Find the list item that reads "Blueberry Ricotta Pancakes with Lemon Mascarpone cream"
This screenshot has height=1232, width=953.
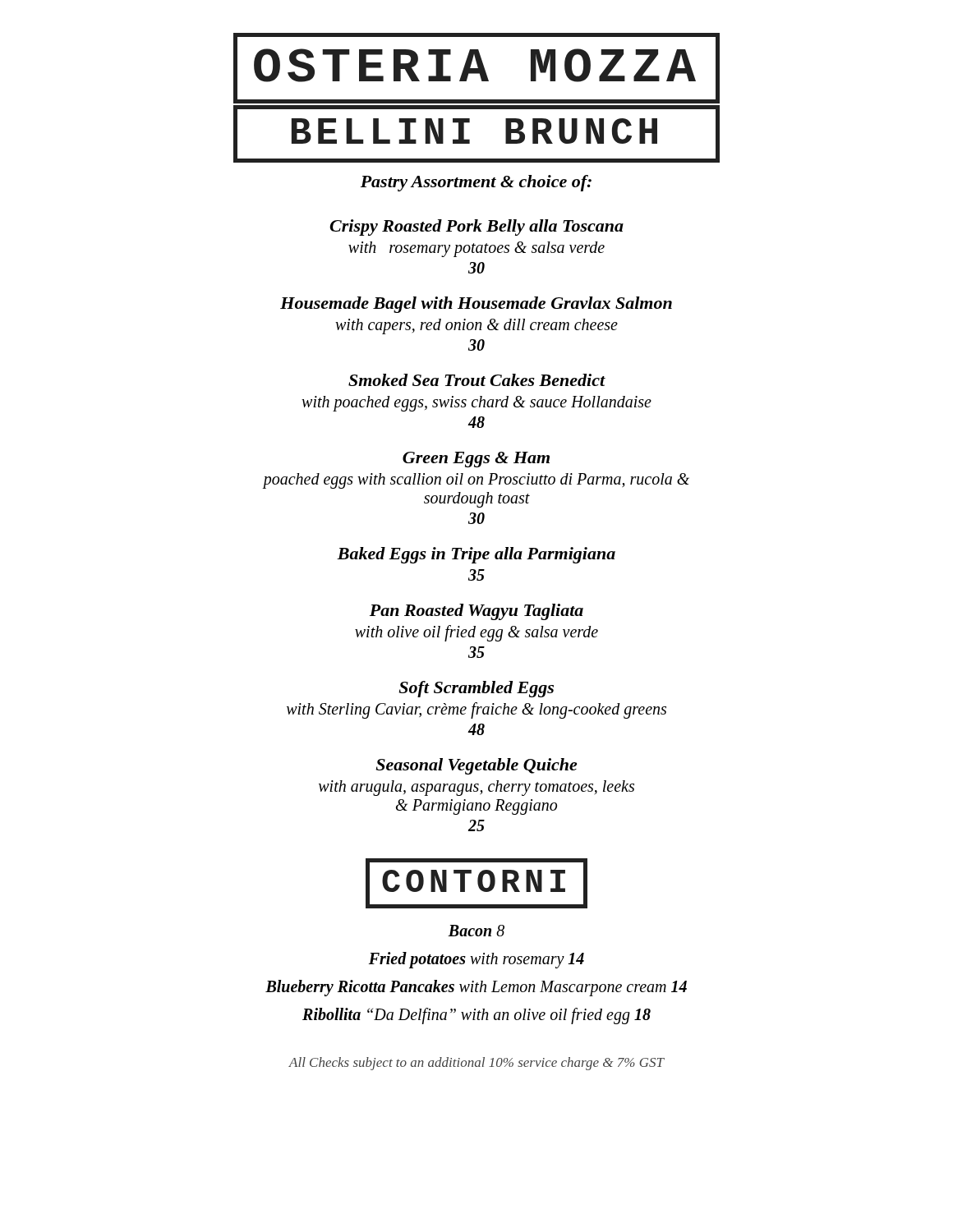click(476, 986)
